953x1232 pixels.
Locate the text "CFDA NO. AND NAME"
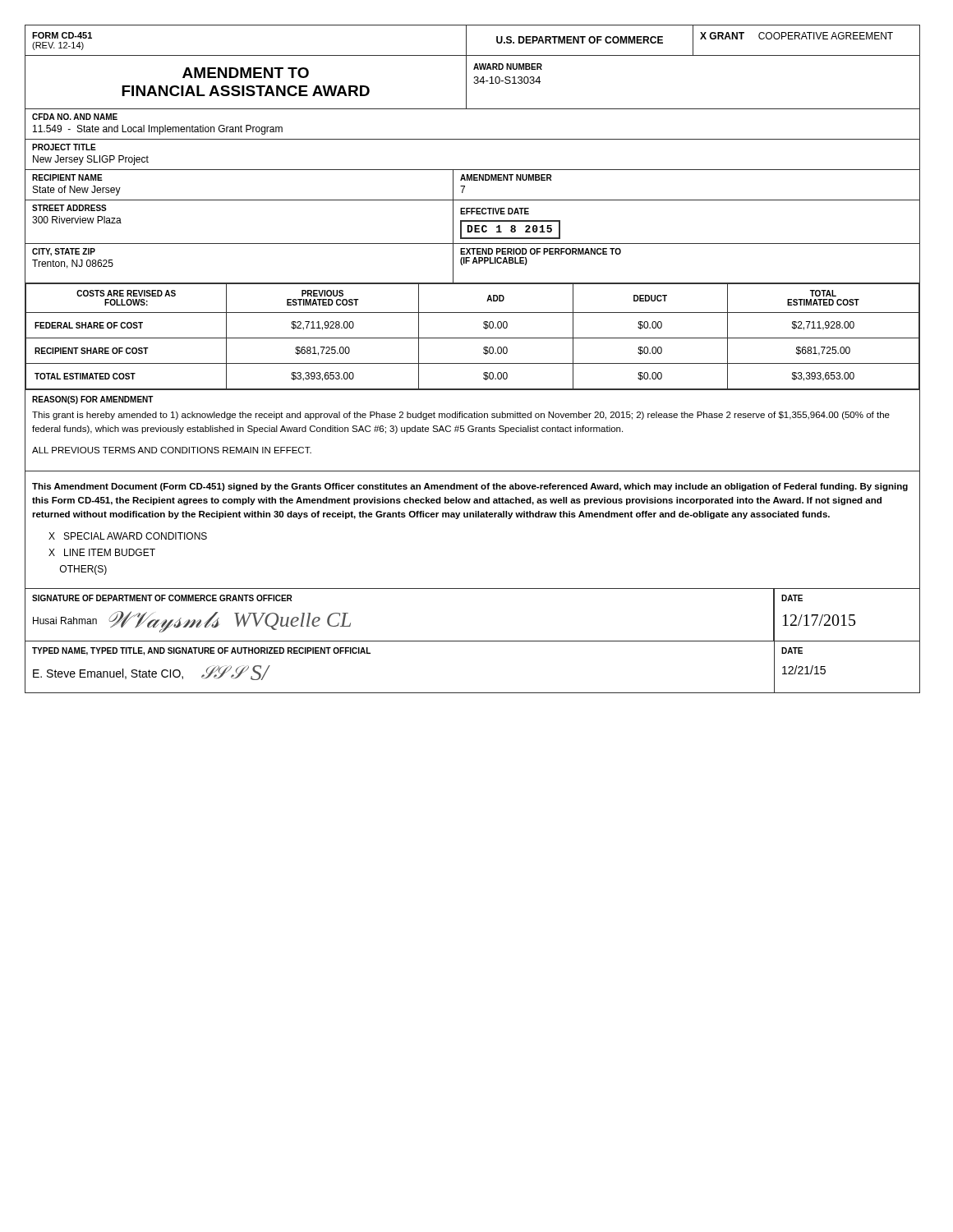(x=75, y=117)
